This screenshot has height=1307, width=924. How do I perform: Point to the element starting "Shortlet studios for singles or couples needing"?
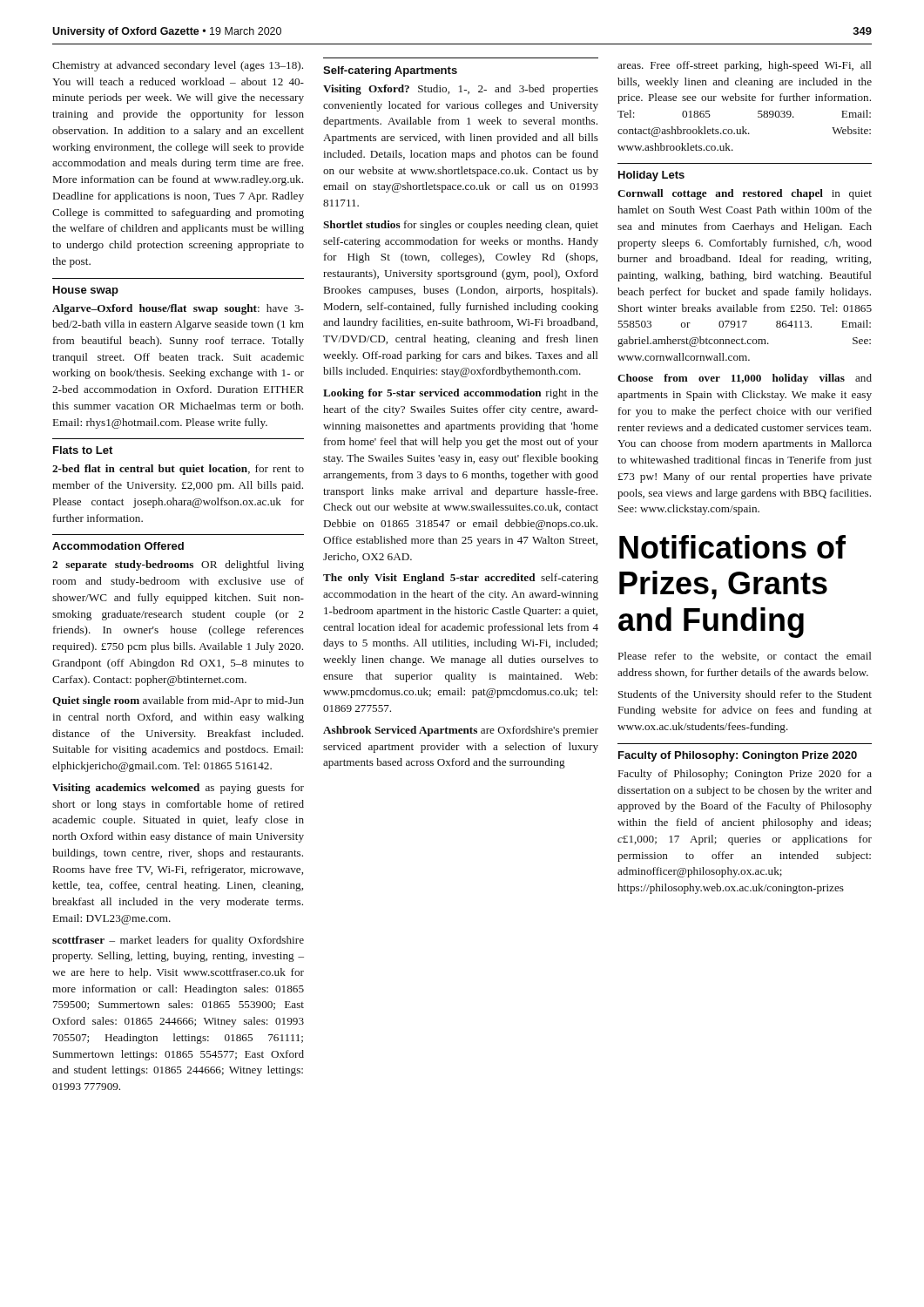pos(461,298)
